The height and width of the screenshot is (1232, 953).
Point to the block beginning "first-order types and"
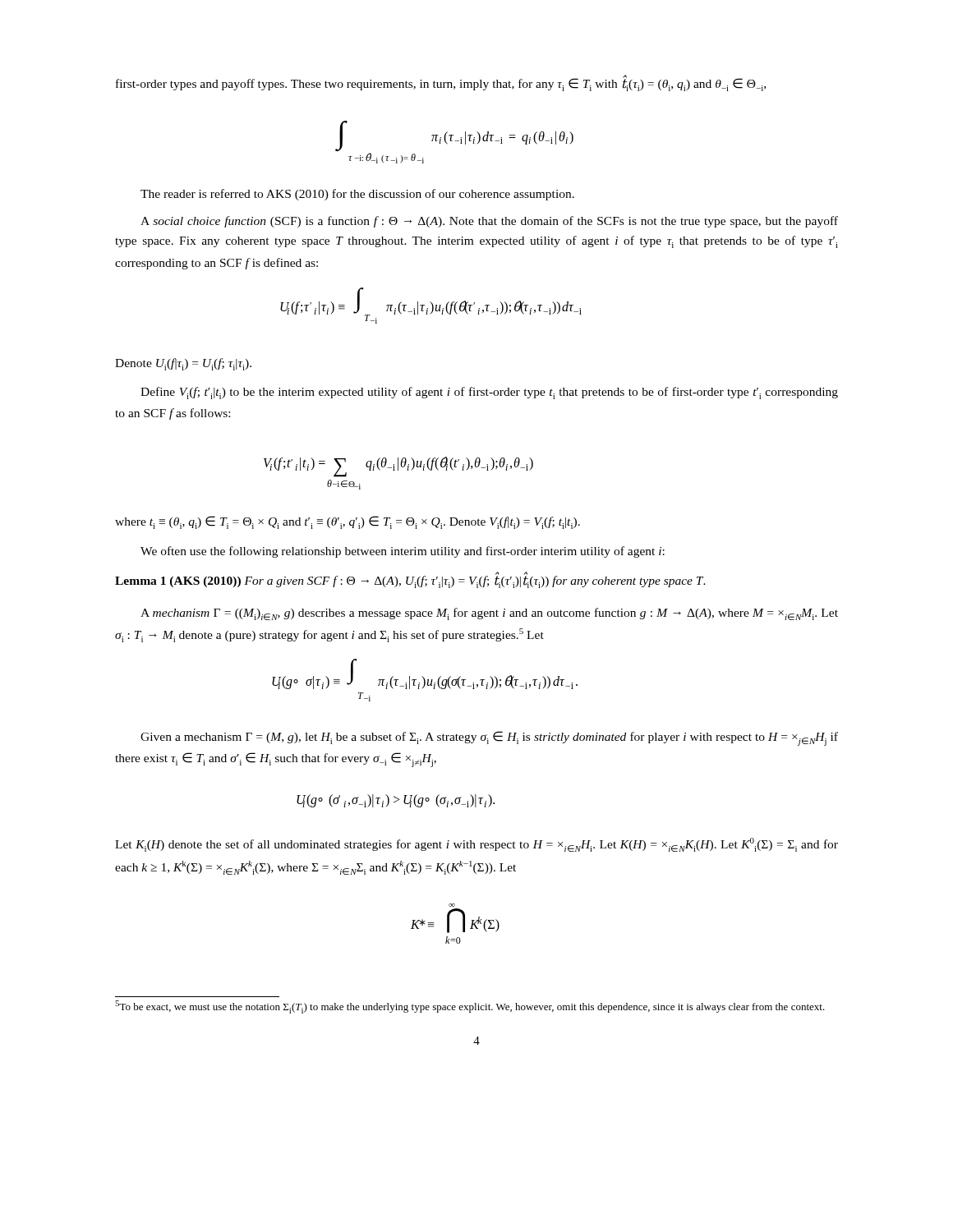click(x=441, y=85)
